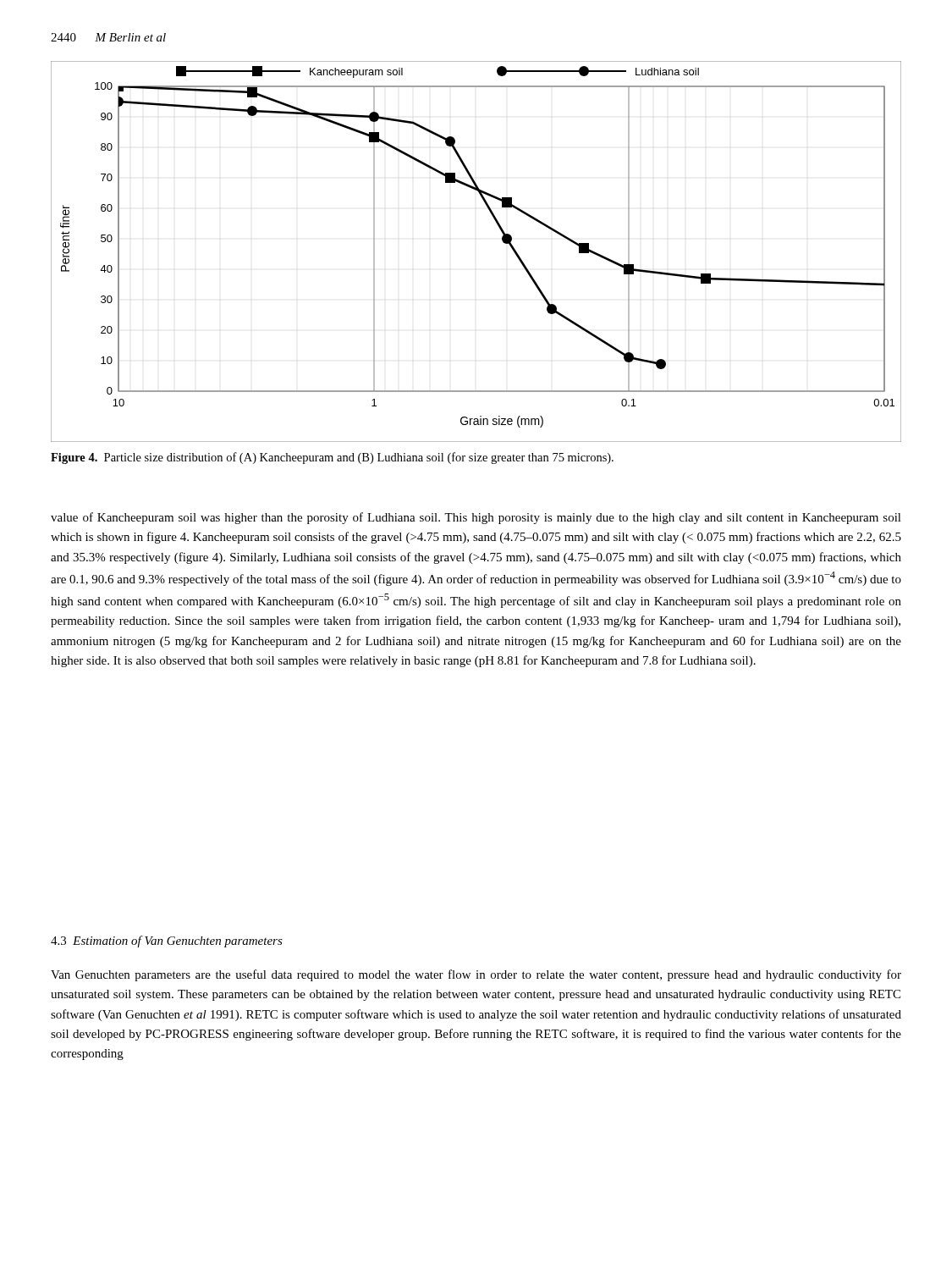Screen dimensions: 1270x952
Task: Where is the caption that starts "Figure 4. Particle size"?
Action: 332,457
